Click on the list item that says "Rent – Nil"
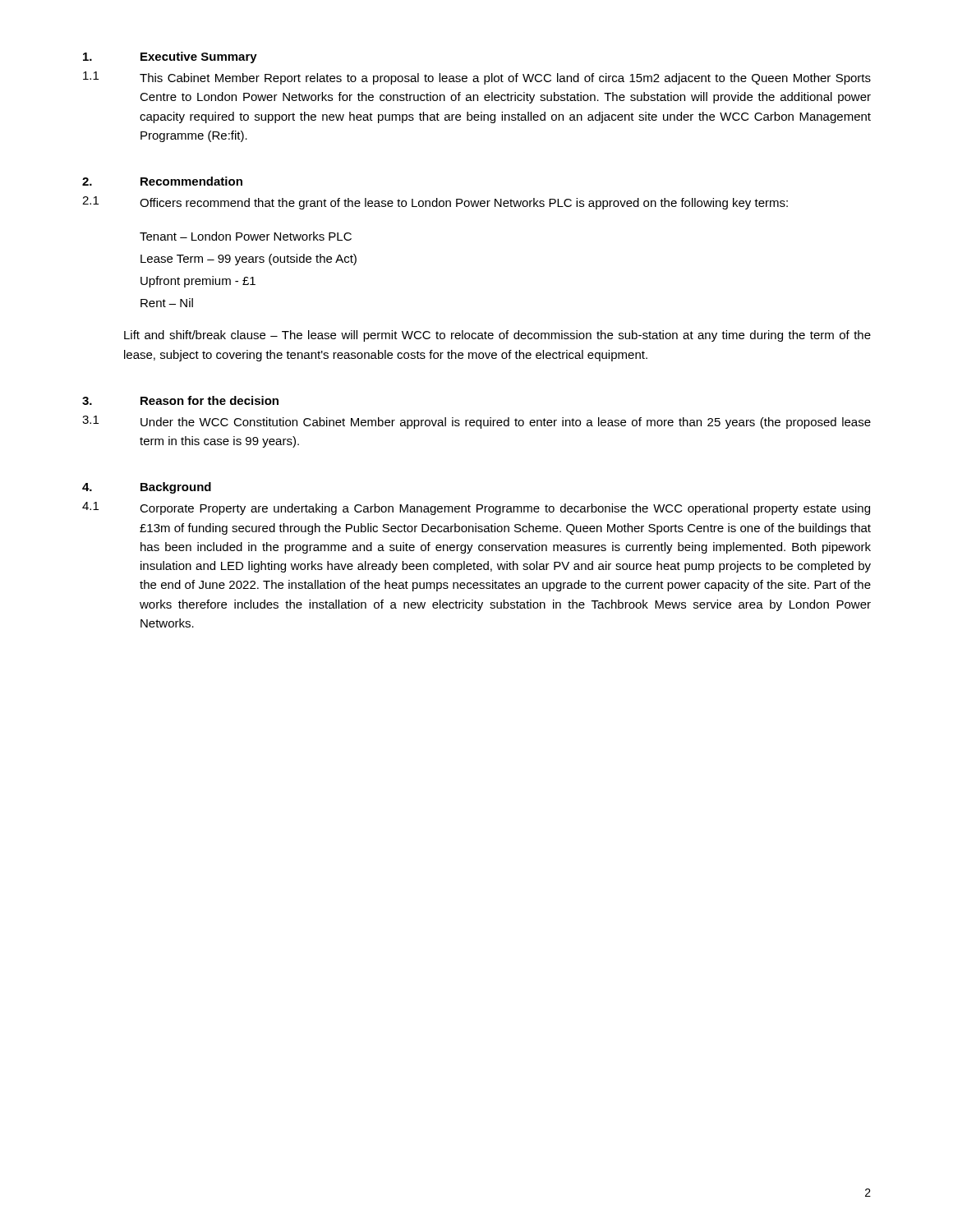The height and width of the screenshot is (1232, 953). 167,303
